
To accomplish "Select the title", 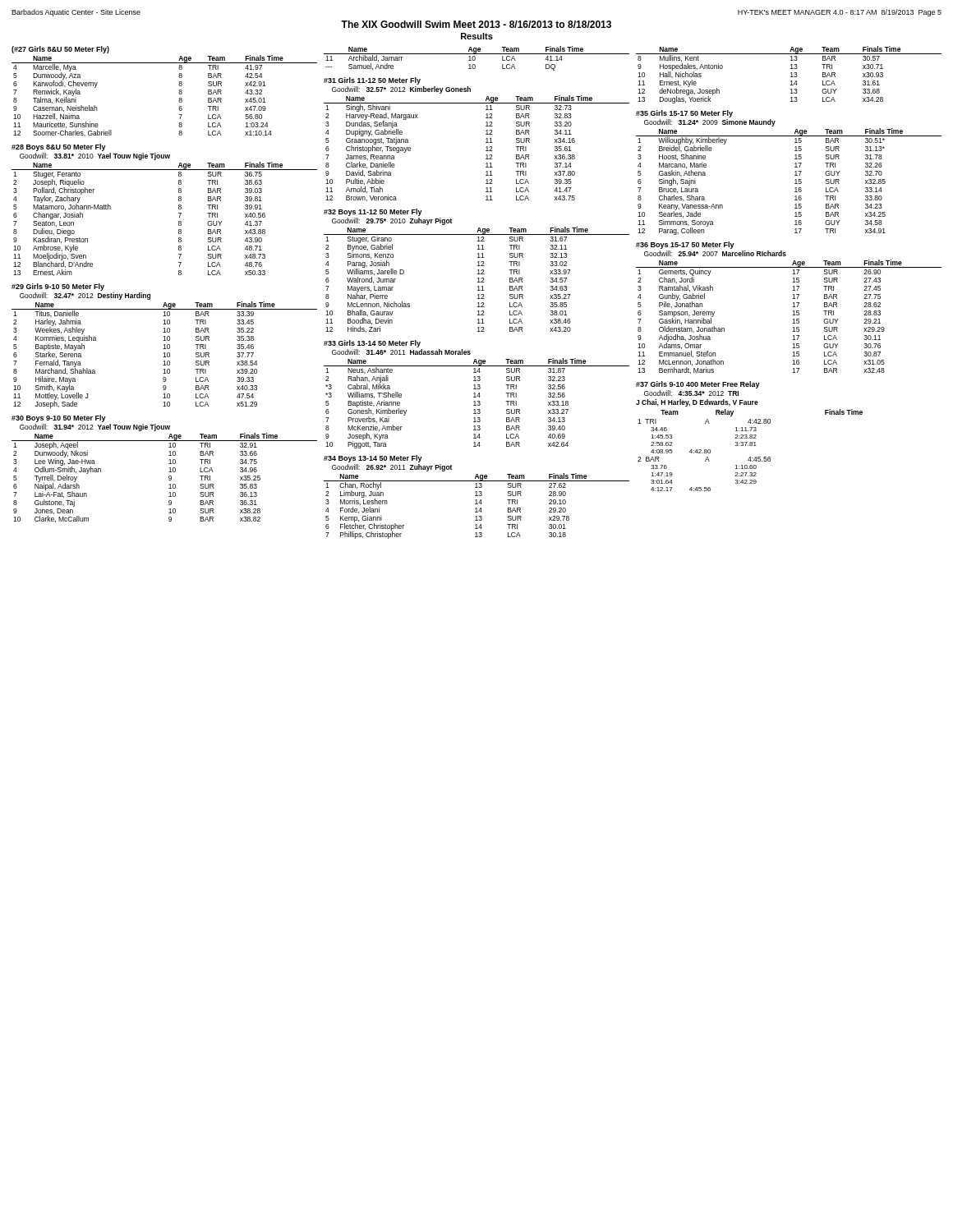I will tap(476, 25).
